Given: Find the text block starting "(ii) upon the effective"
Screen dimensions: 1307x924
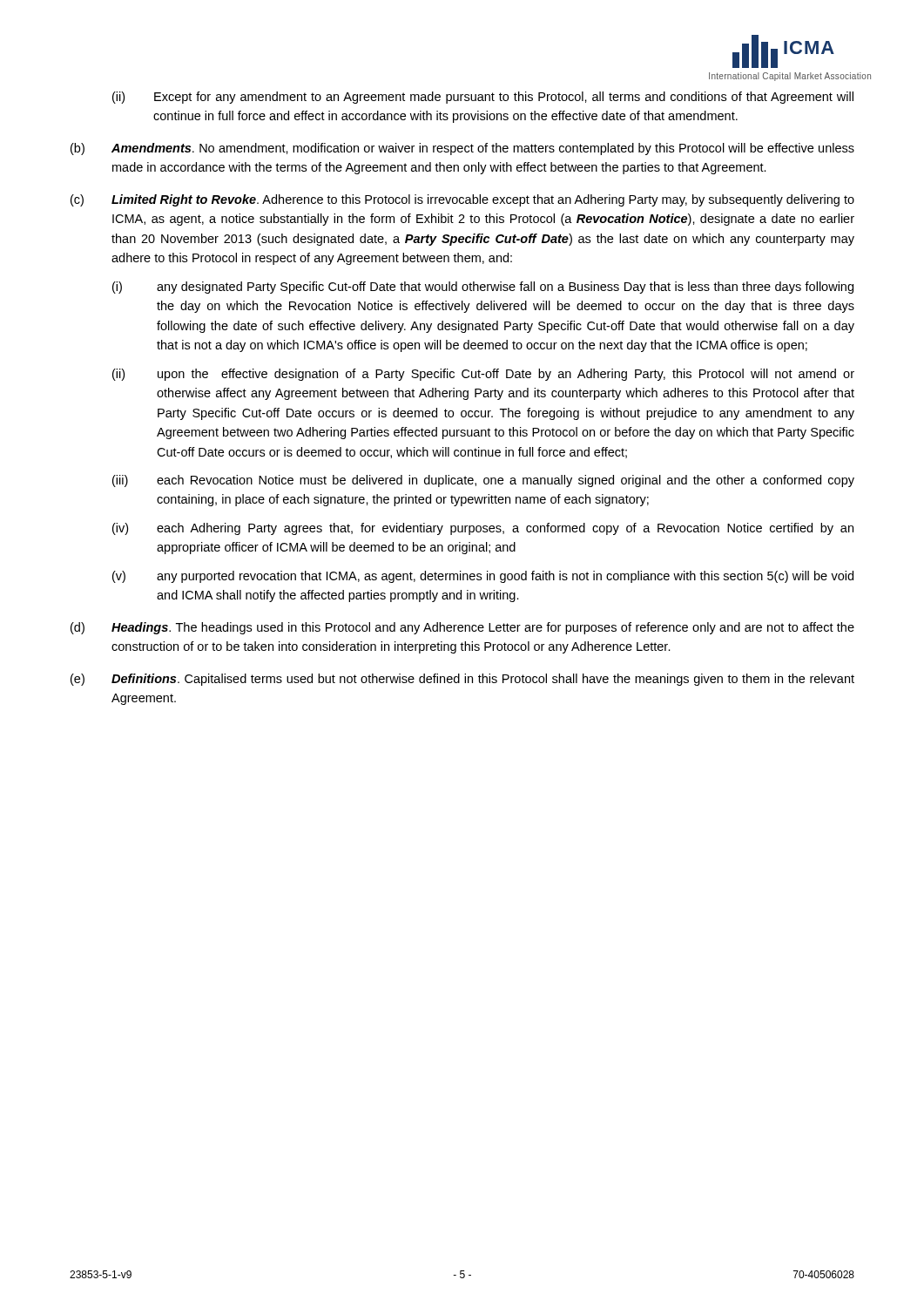Looking at the screenshot, I should [483, 413].
